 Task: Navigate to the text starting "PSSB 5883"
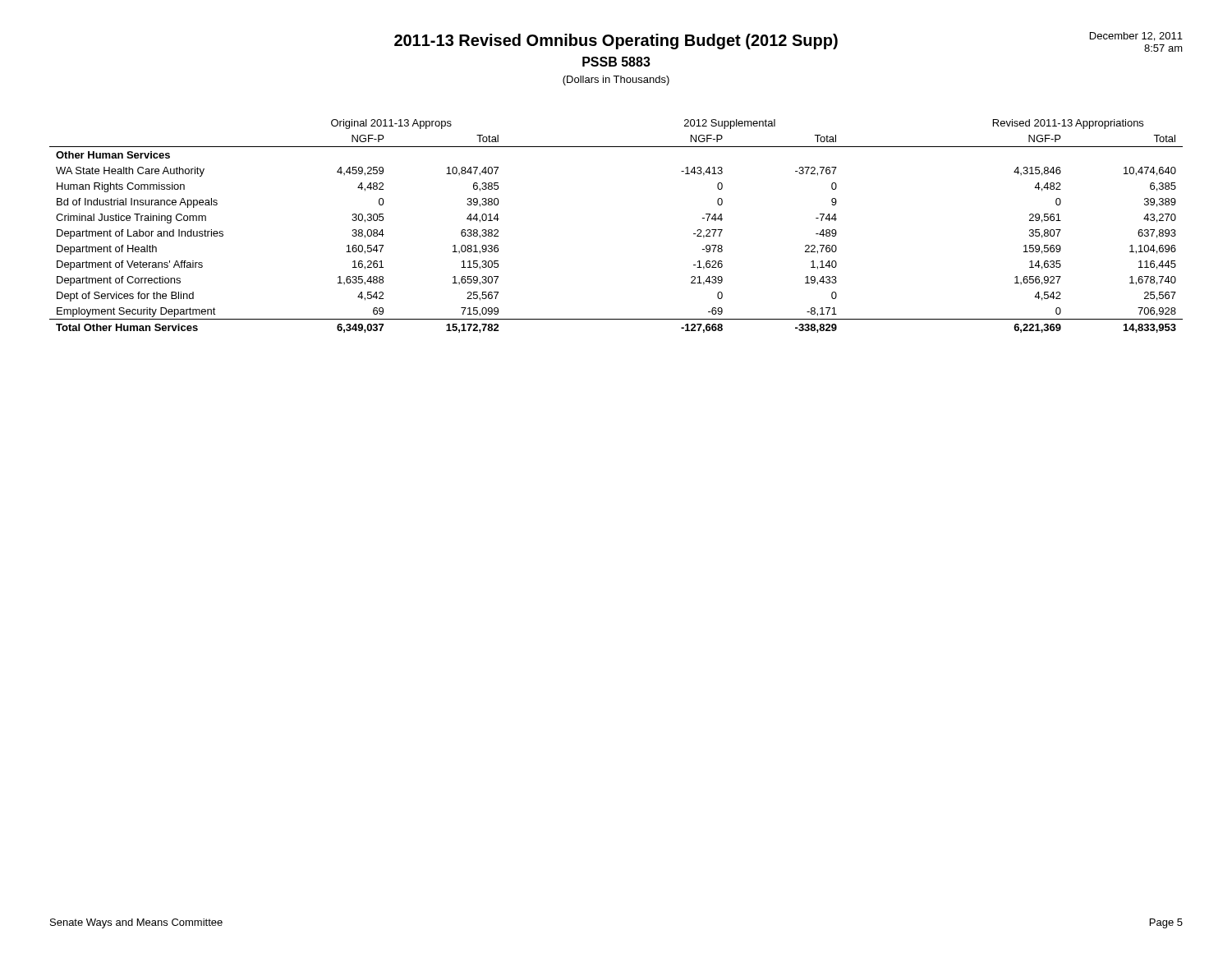click(616, 62)
